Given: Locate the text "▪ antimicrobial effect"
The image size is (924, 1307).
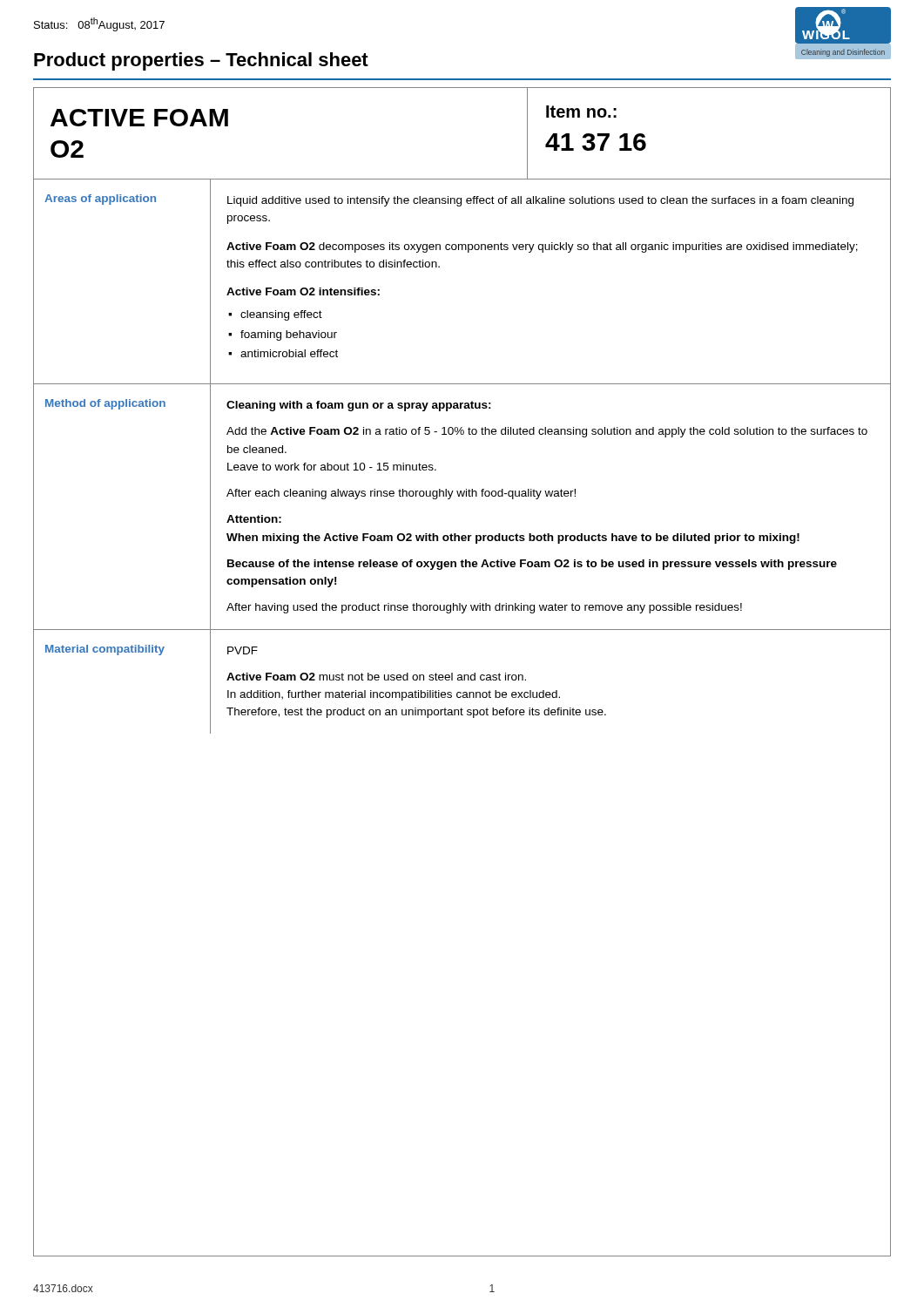Looking at the screenshot, I should [283, 354].
